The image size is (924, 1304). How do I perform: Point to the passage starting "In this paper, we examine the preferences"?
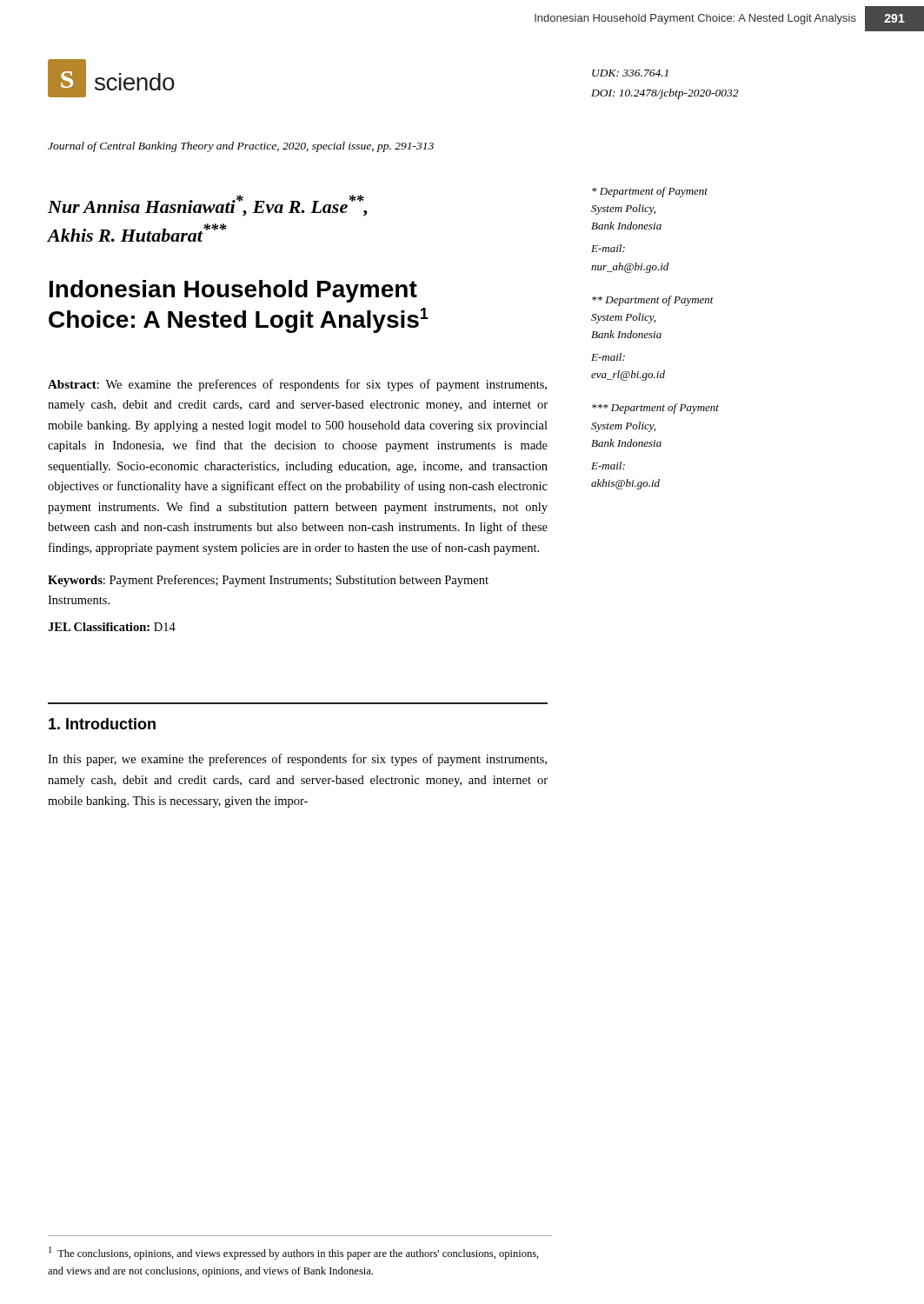pyautogui.click(x=298, y=781)
